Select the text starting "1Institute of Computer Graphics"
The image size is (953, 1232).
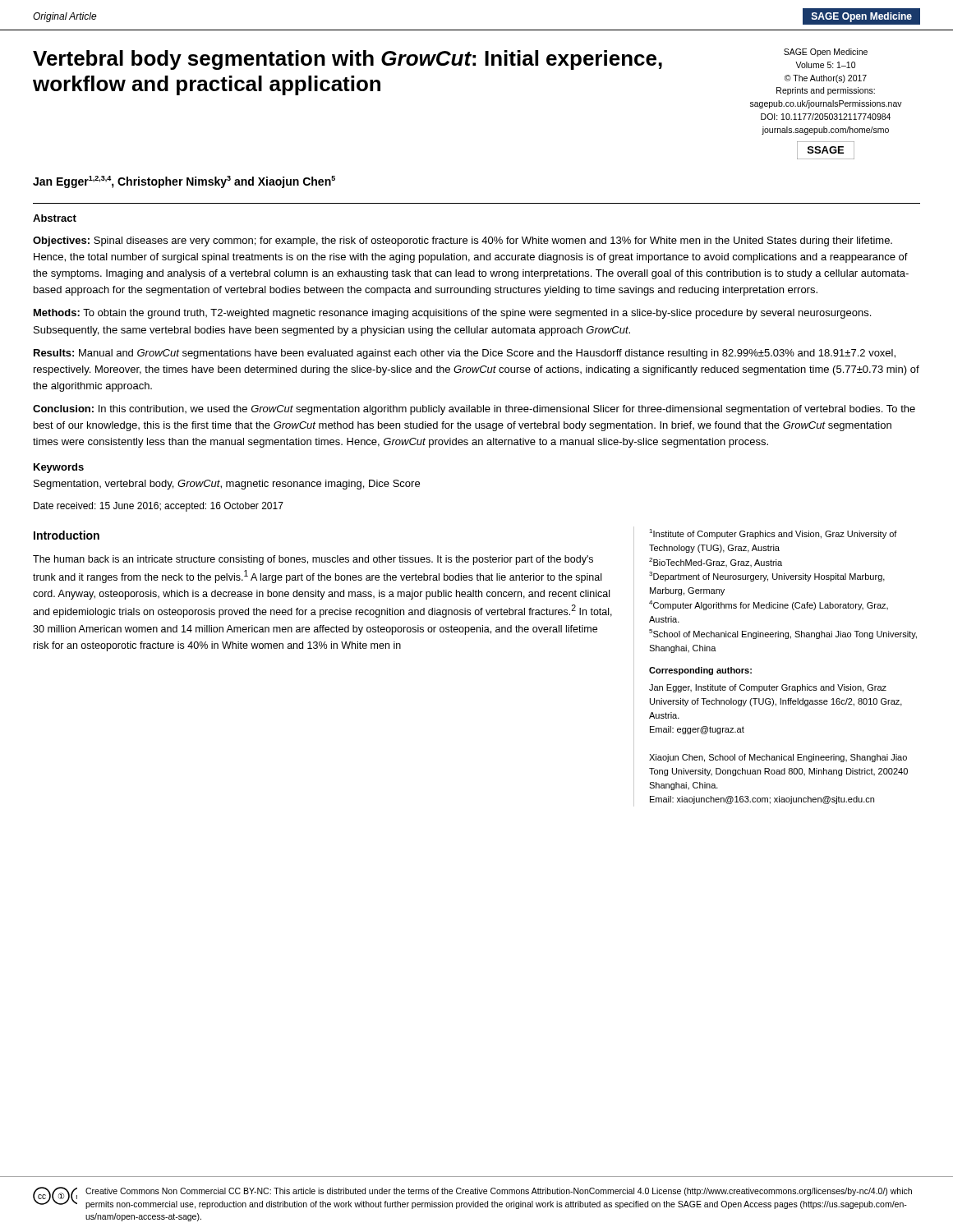[773, 534]
